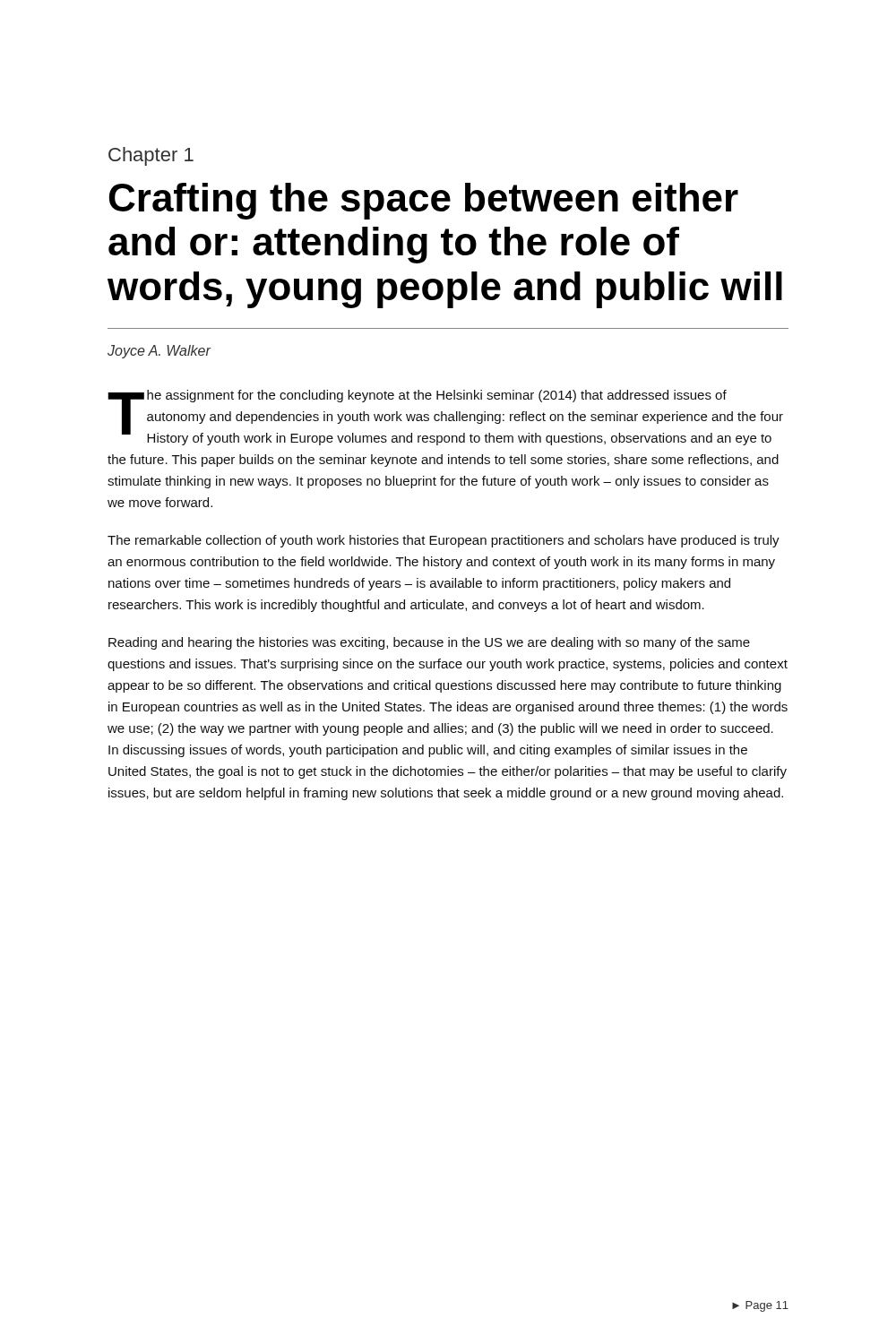Click on the text block containing "Reading and hearing the"
The image size is (896, 1344).
(448, 717)
